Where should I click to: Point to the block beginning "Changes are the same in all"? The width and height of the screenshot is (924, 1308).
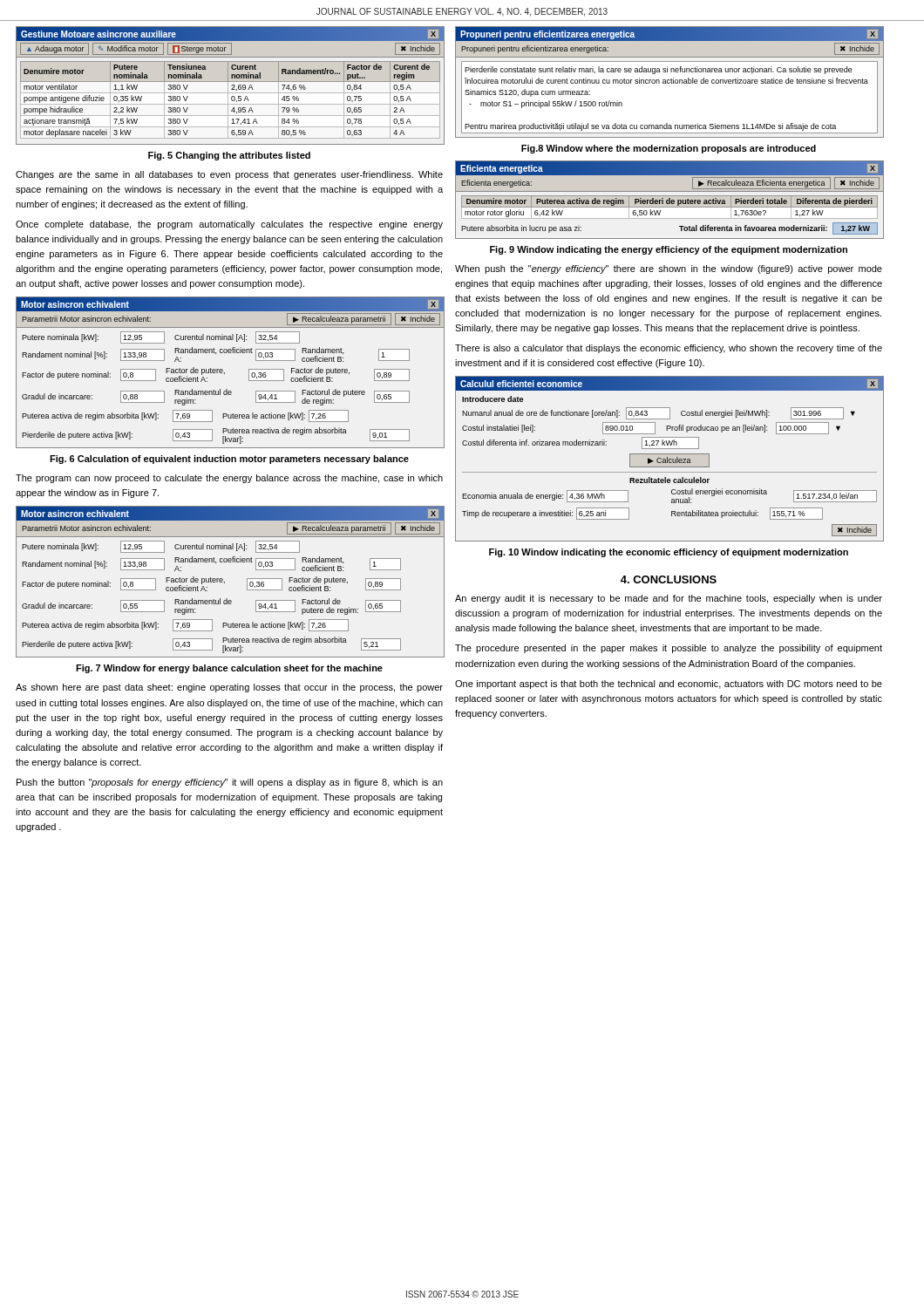point(229,189)
